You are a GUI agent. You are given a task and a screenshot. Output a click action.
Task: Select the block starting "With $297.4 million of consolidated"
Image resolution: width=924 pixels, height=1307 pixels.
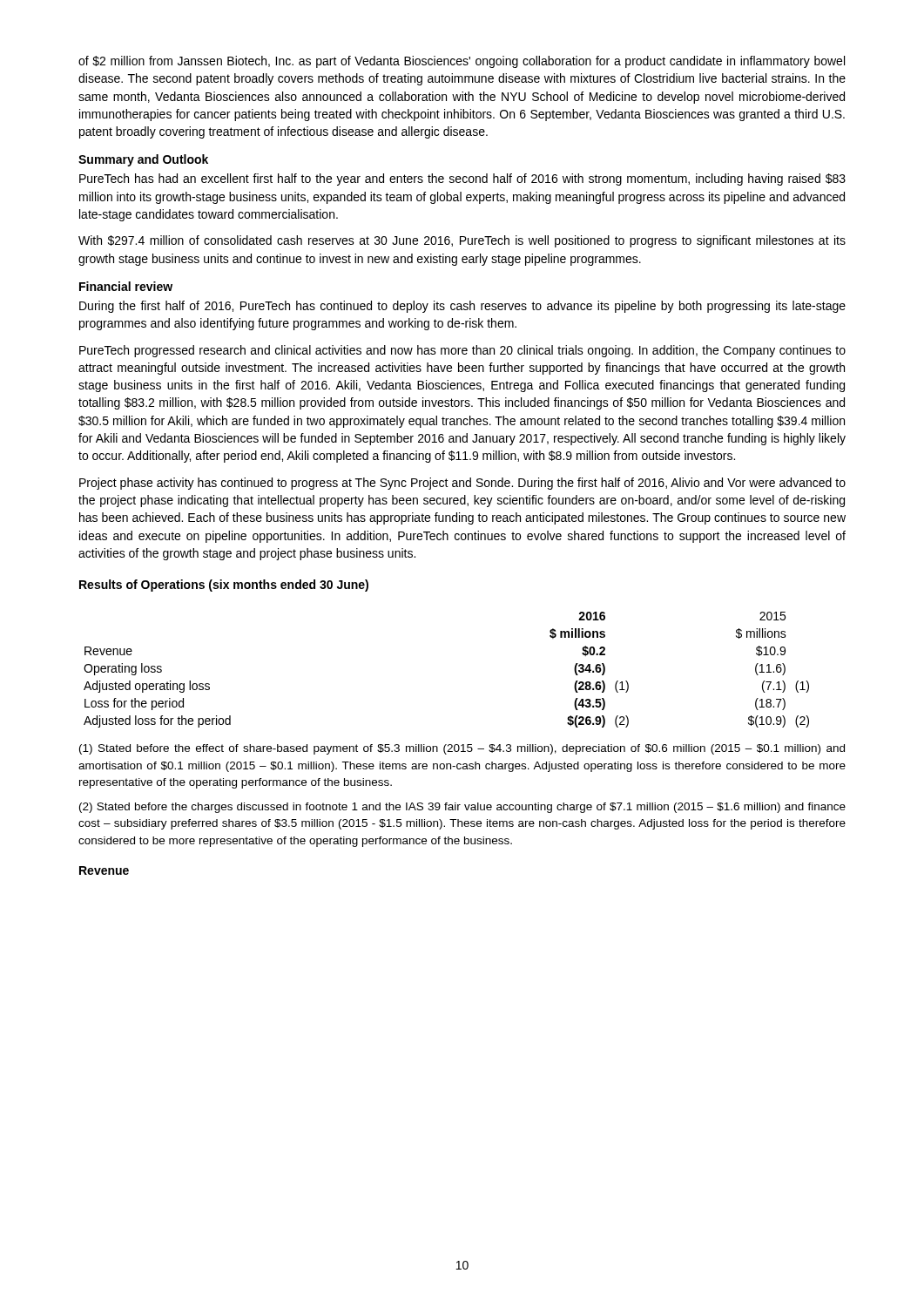462,250
